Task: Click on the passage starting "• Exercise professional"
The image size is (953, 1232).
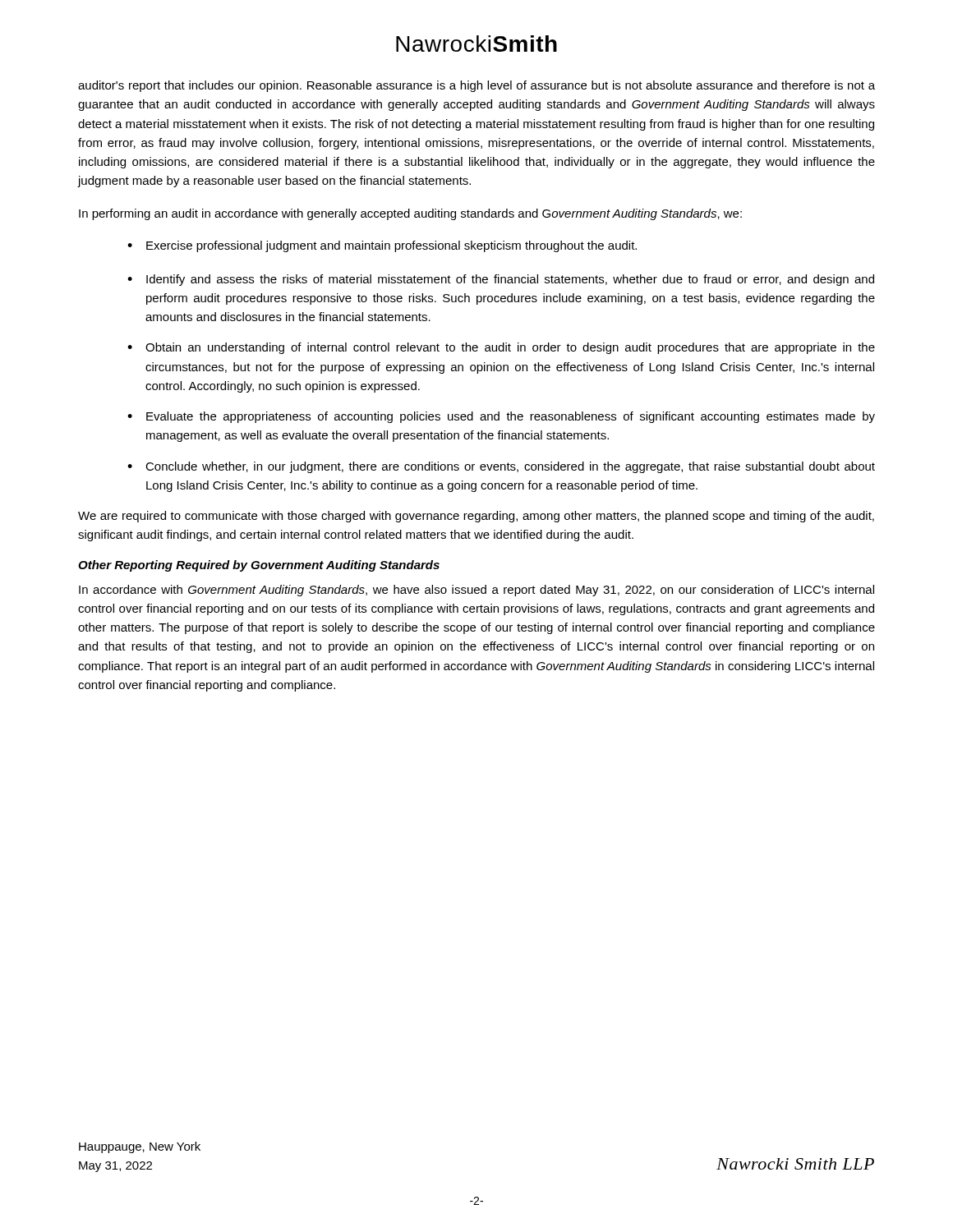Action: 501,247
